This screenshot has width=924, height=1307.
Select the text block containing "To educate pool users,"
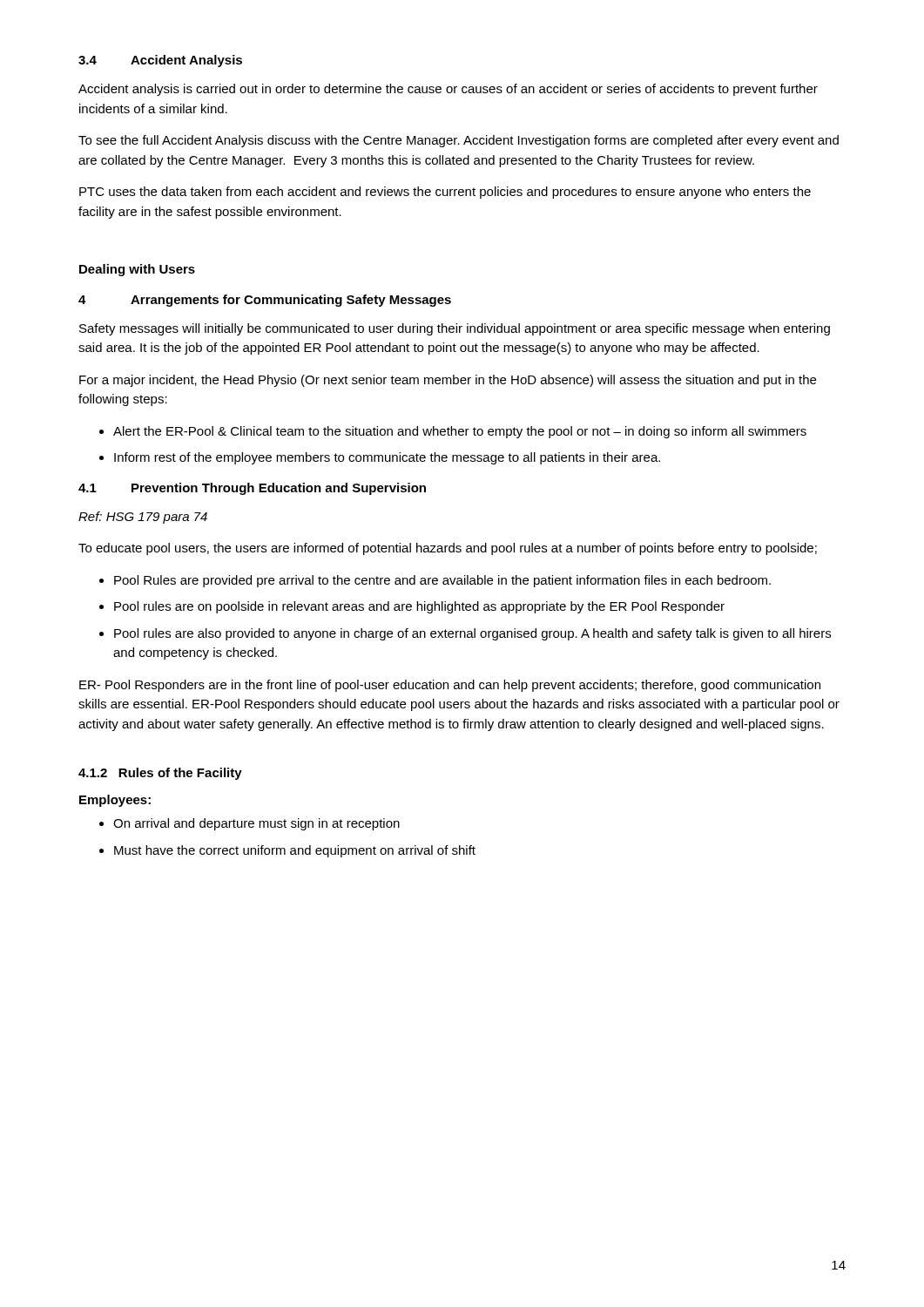(462, 548)
